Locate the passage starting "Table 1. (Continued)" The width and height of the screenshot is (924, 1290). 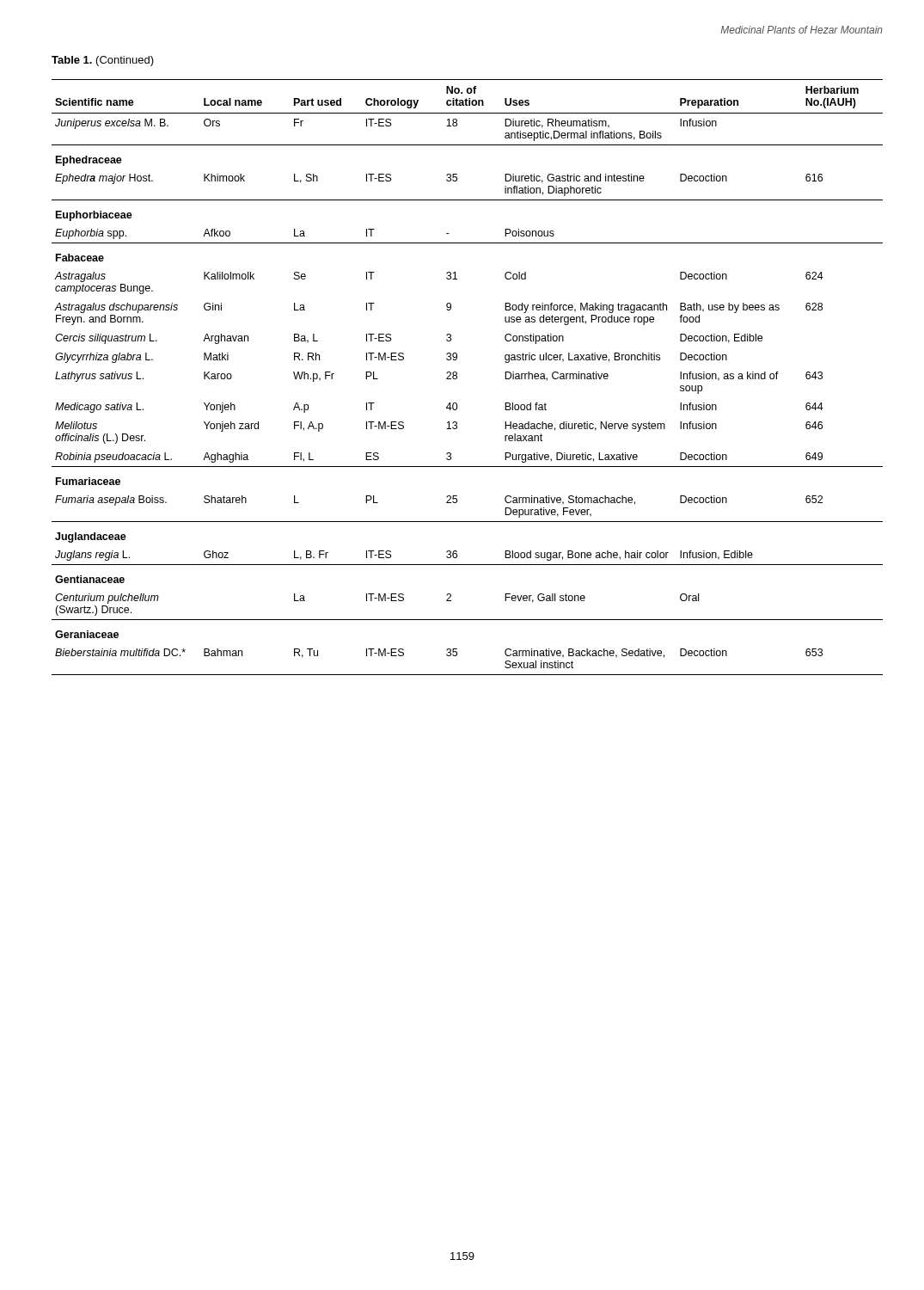point(103,60)
